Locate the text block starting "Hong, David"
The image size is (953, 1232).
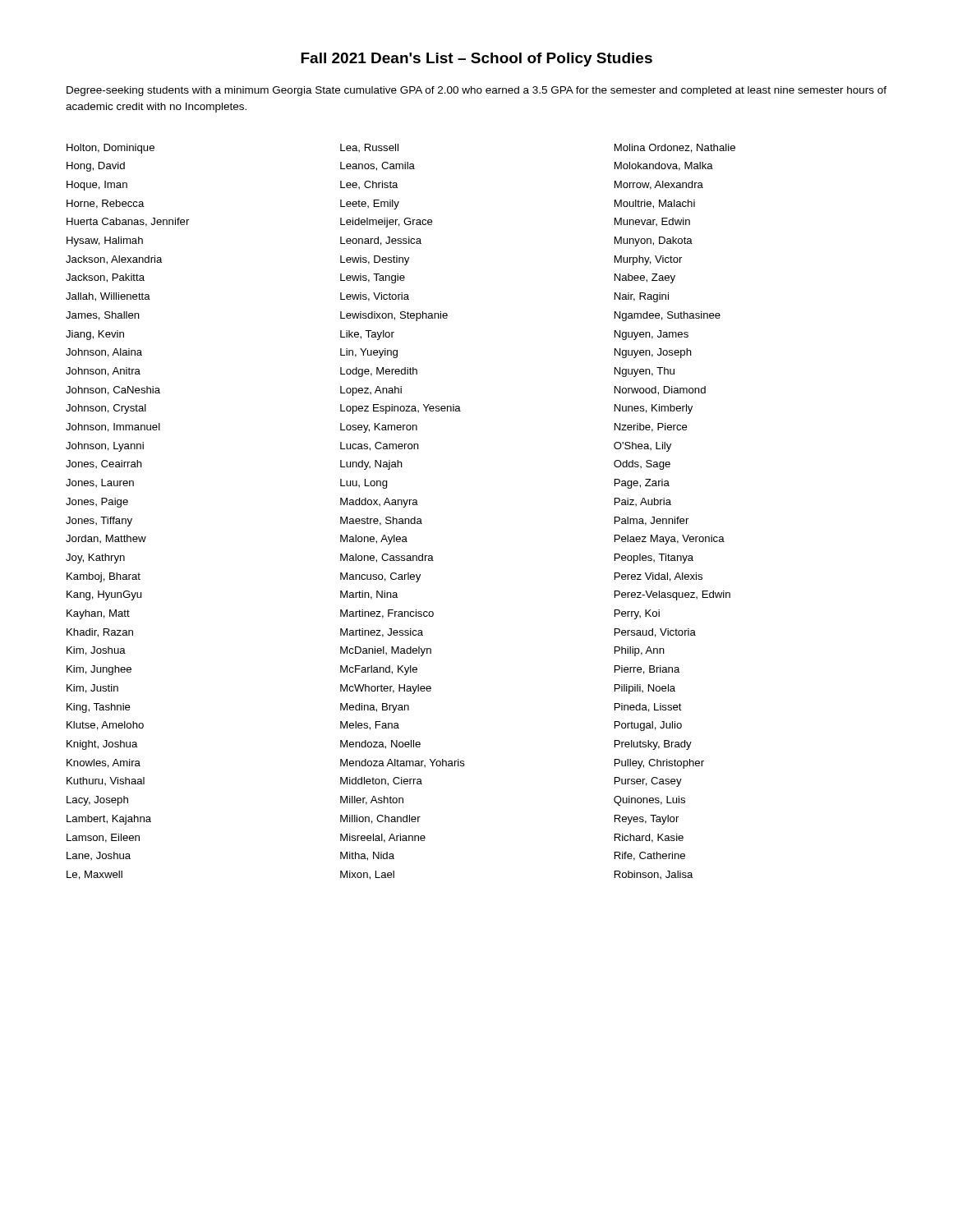tap(96, 166)
